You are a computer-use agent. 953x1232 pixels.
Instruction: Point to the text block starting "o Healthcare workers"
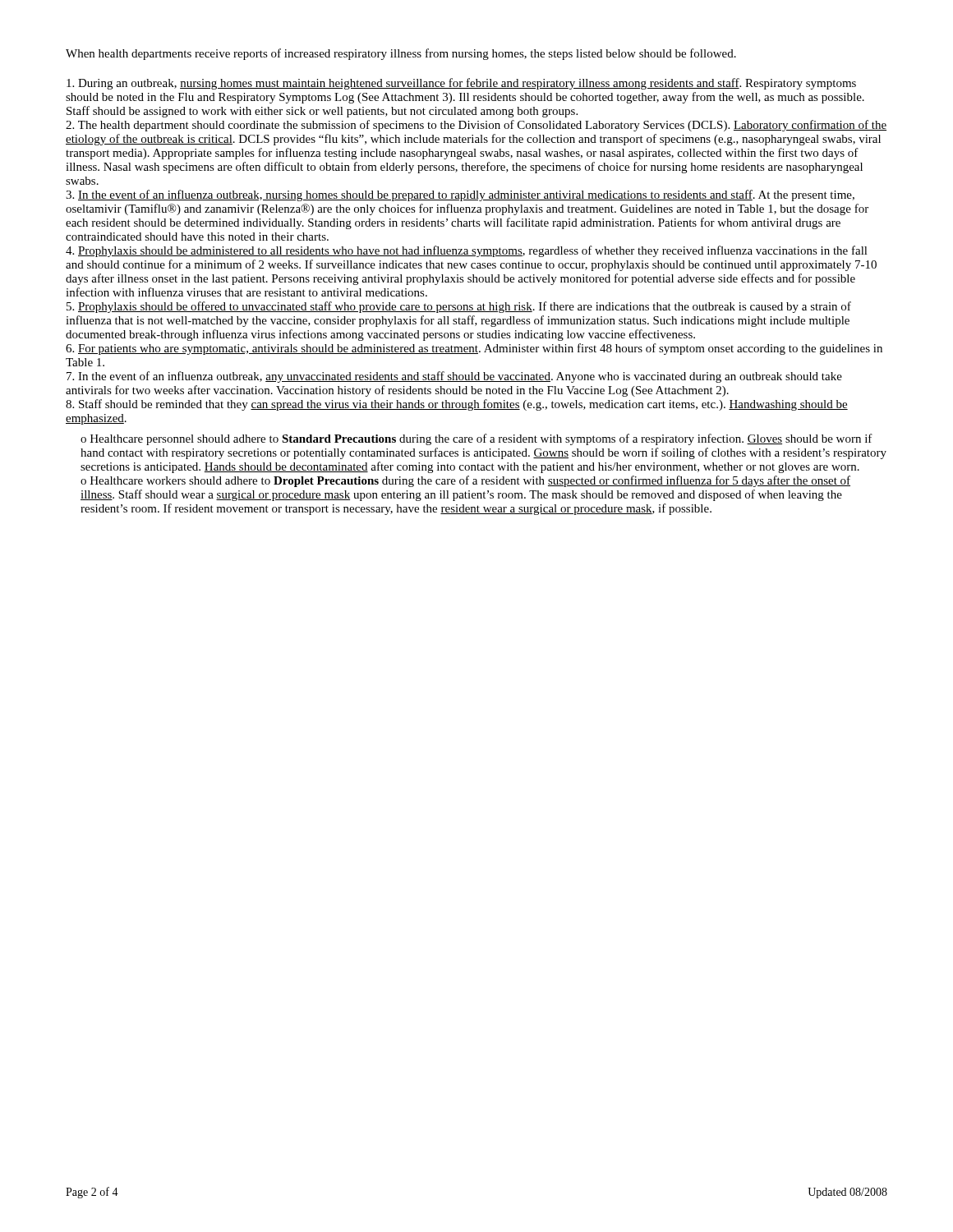(484, 495)
